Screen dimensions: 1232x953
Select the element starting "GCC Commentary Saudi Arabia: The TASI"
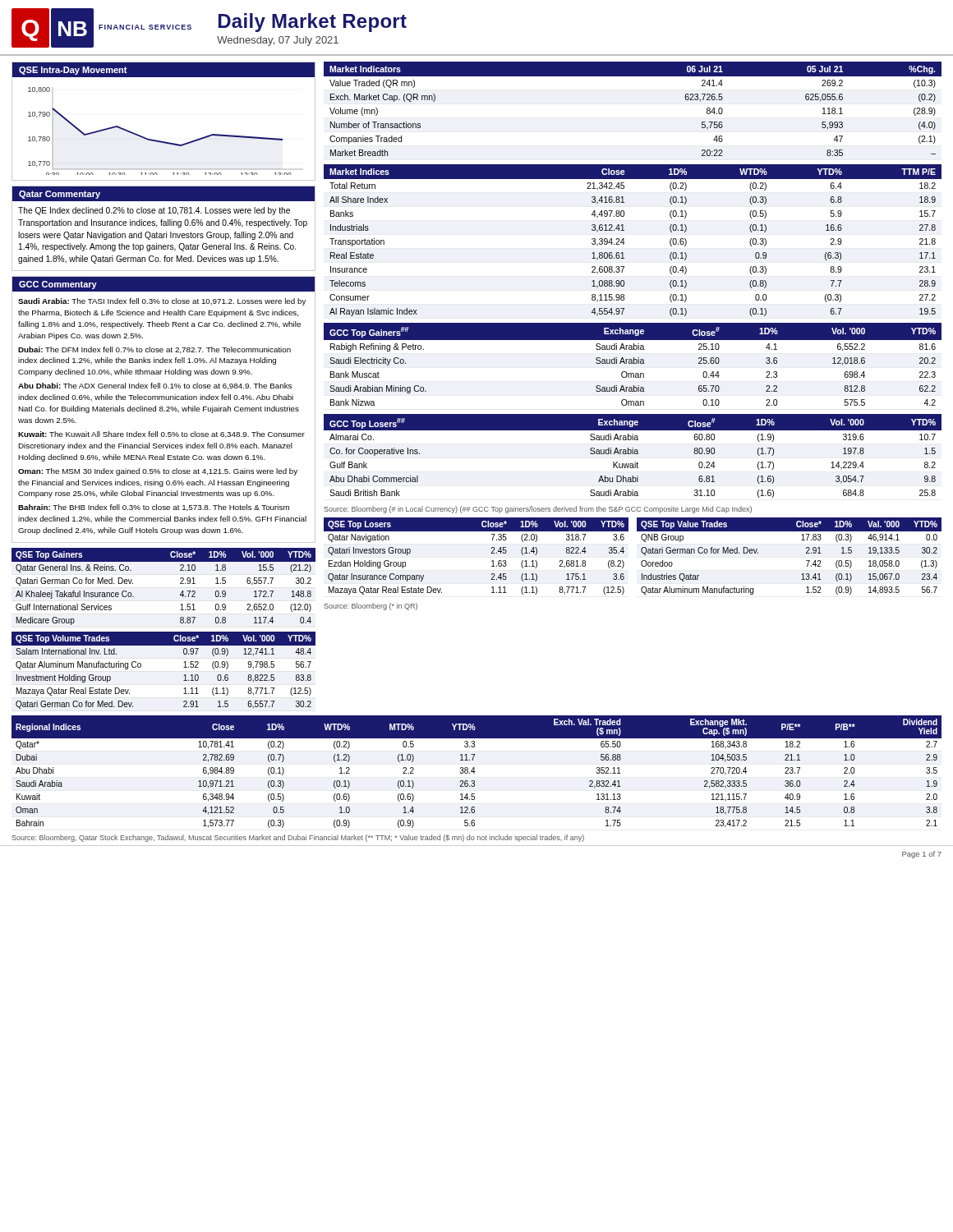pyautogui.click(x=163, y=409)
